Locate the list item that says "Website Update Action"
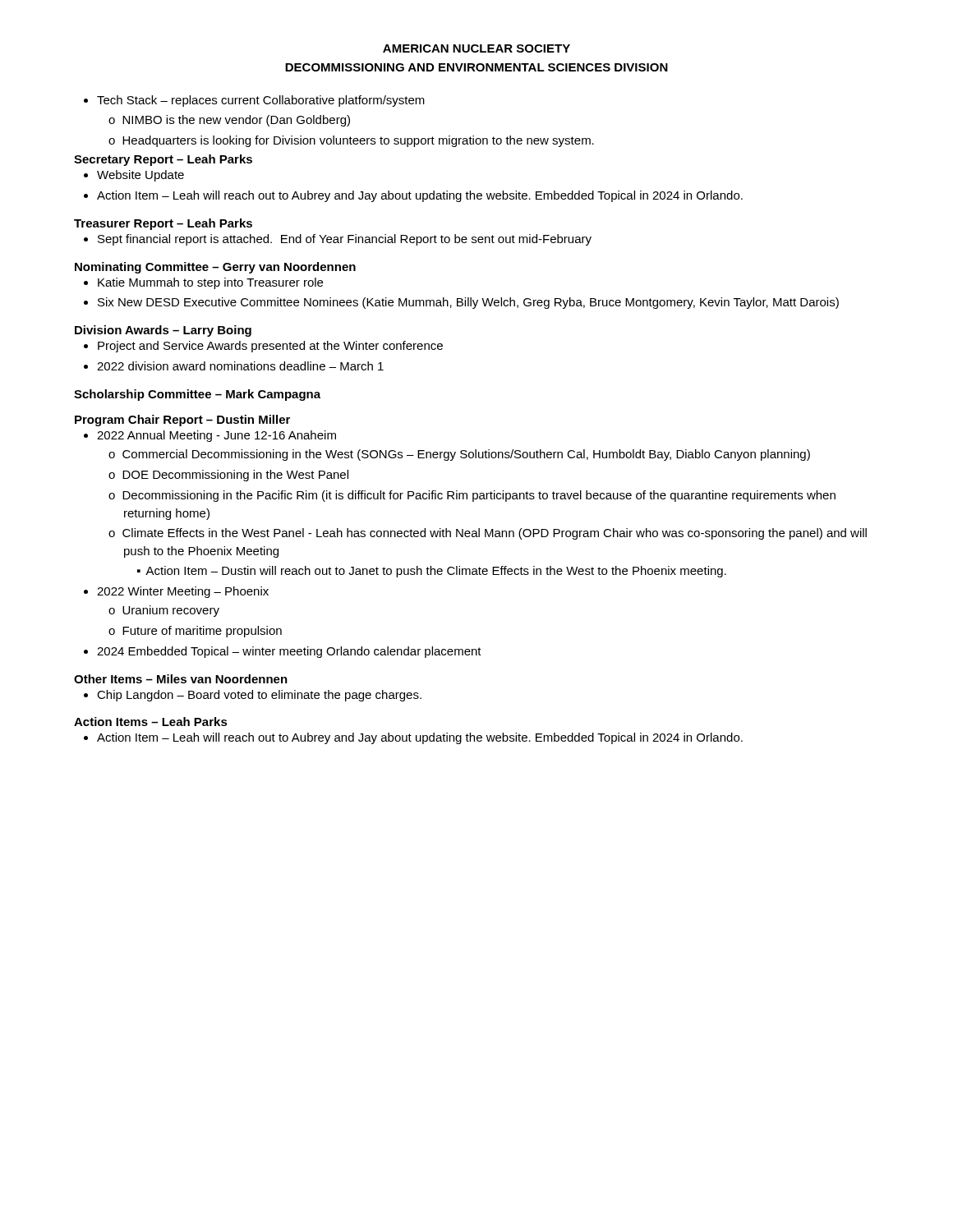Viewport: 953px width, 1232px height. click(476, 185)
